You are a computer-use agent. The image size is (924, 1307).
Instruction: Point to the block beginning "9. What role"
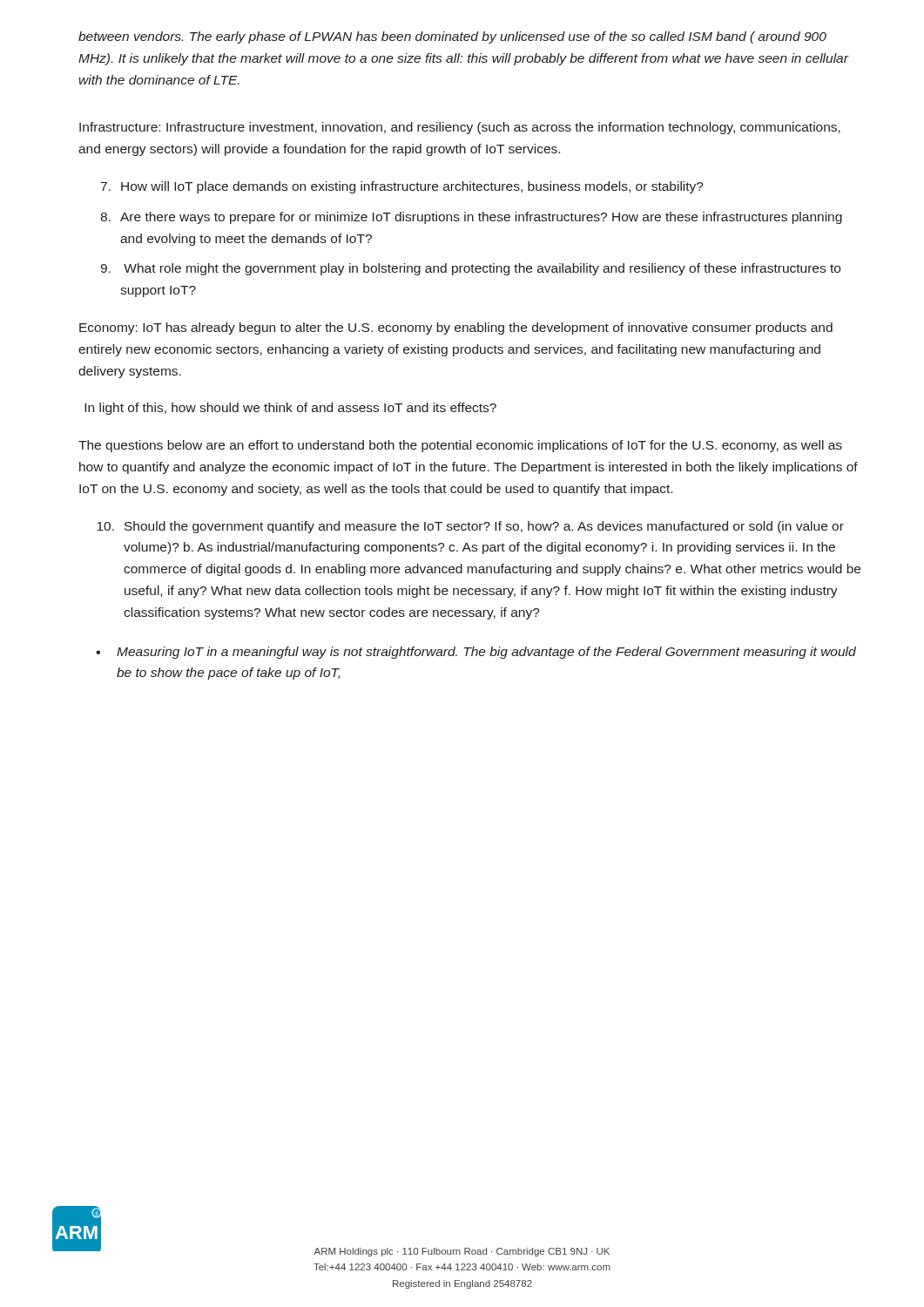pos(471,280)
